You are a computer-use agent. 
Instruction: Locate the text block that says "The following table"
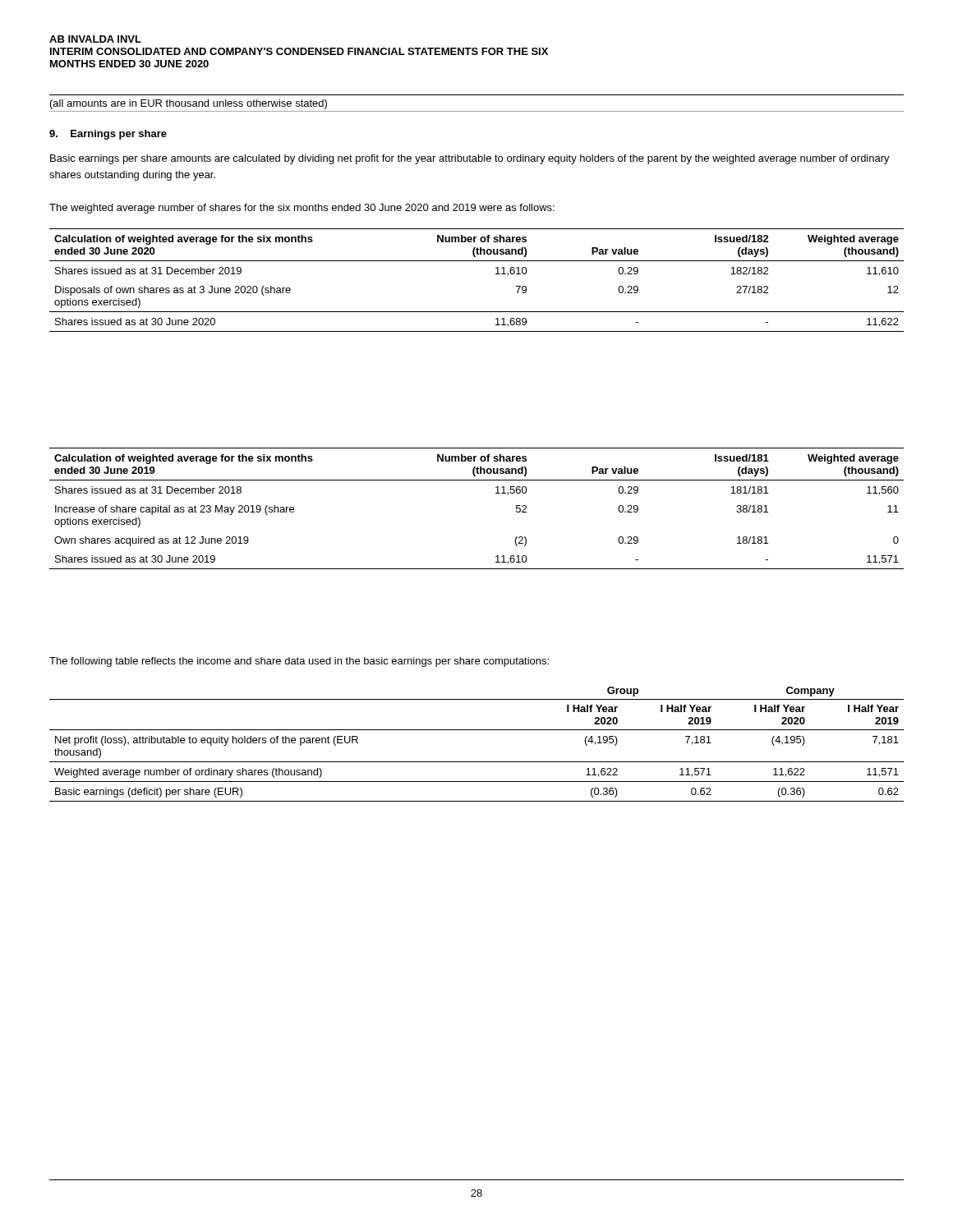tap(300, 661)
